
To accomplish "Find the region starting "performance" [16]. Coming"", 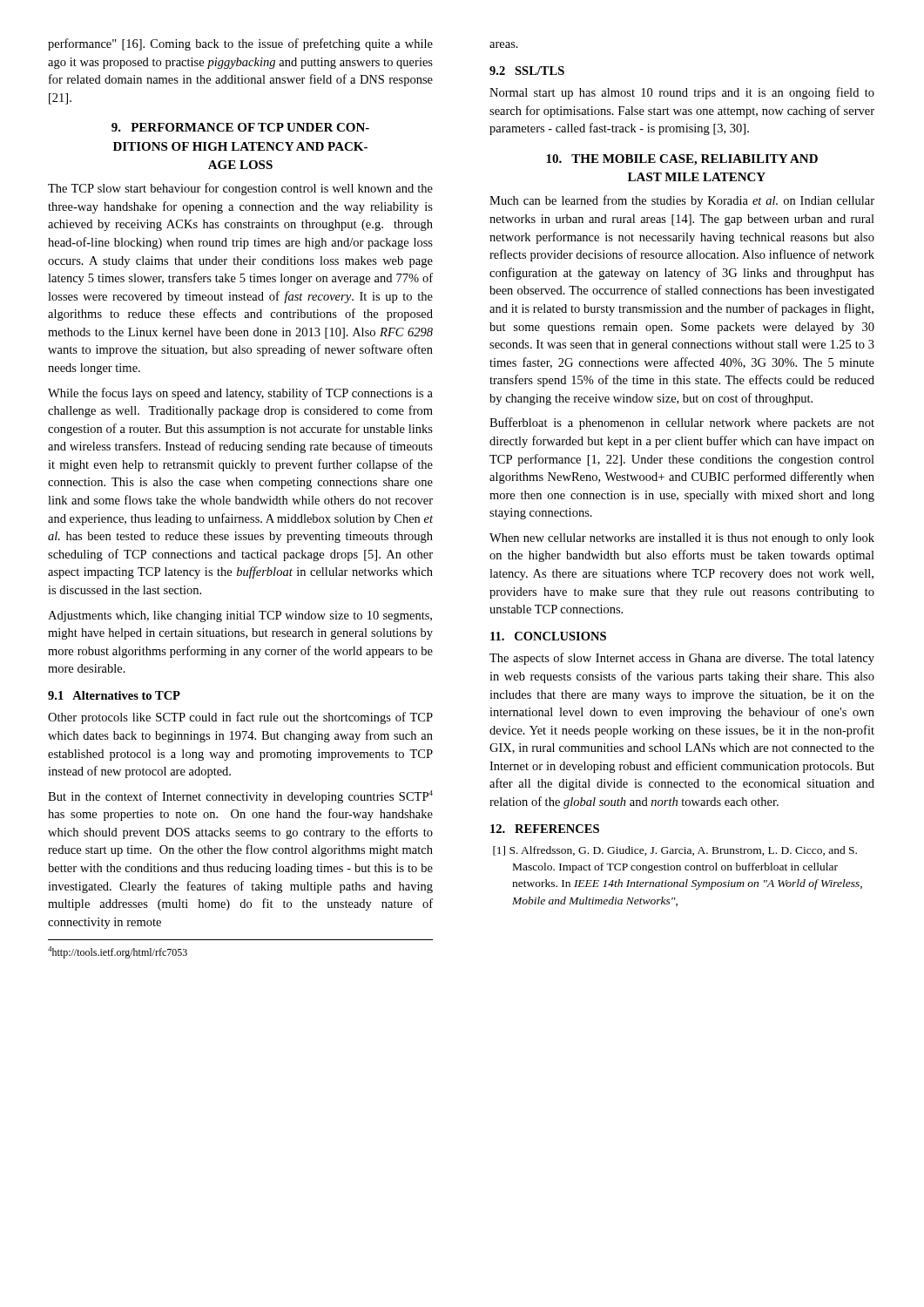I will click(x=240, y=71).
